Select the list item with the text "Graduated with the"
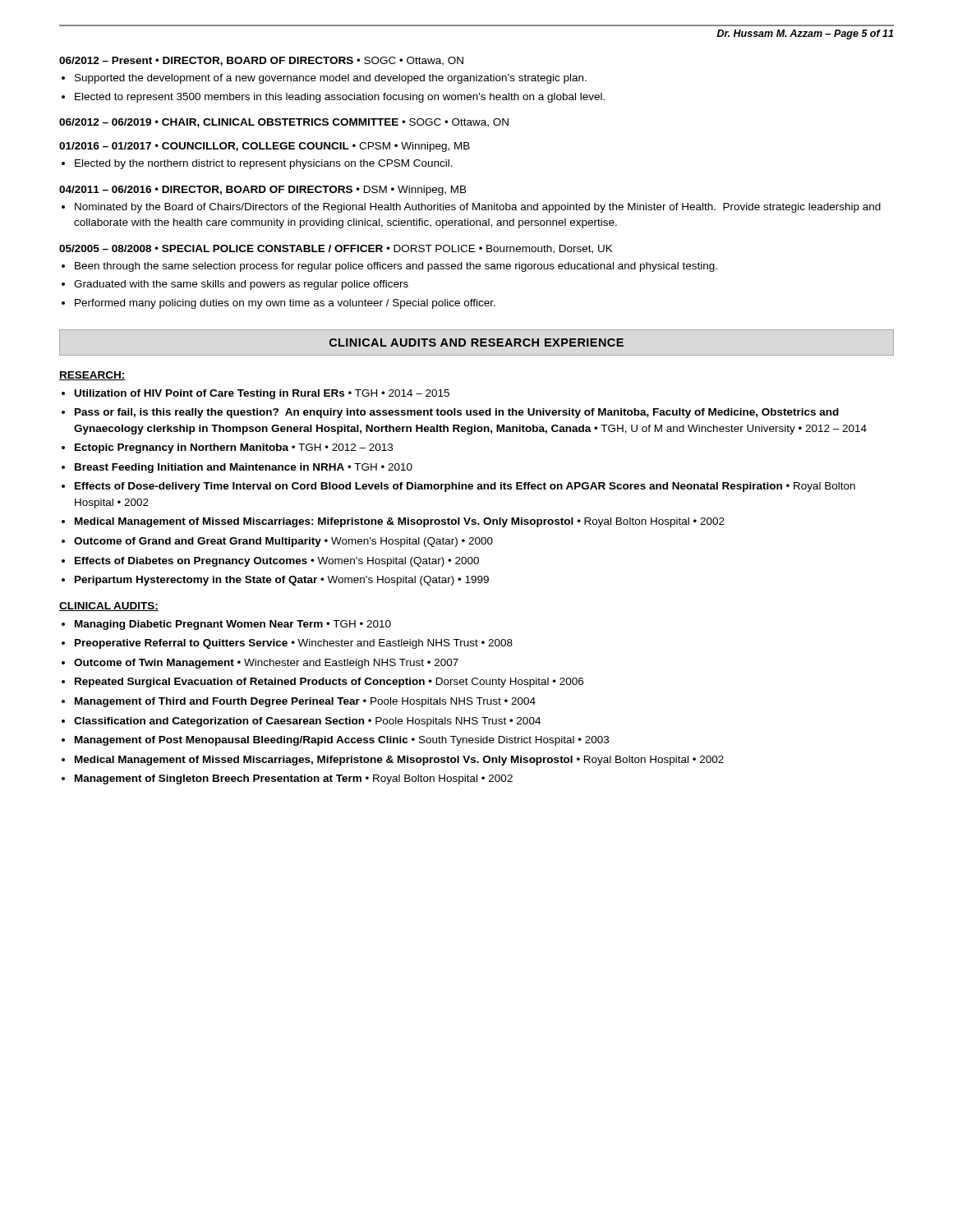 coord(241,284)
